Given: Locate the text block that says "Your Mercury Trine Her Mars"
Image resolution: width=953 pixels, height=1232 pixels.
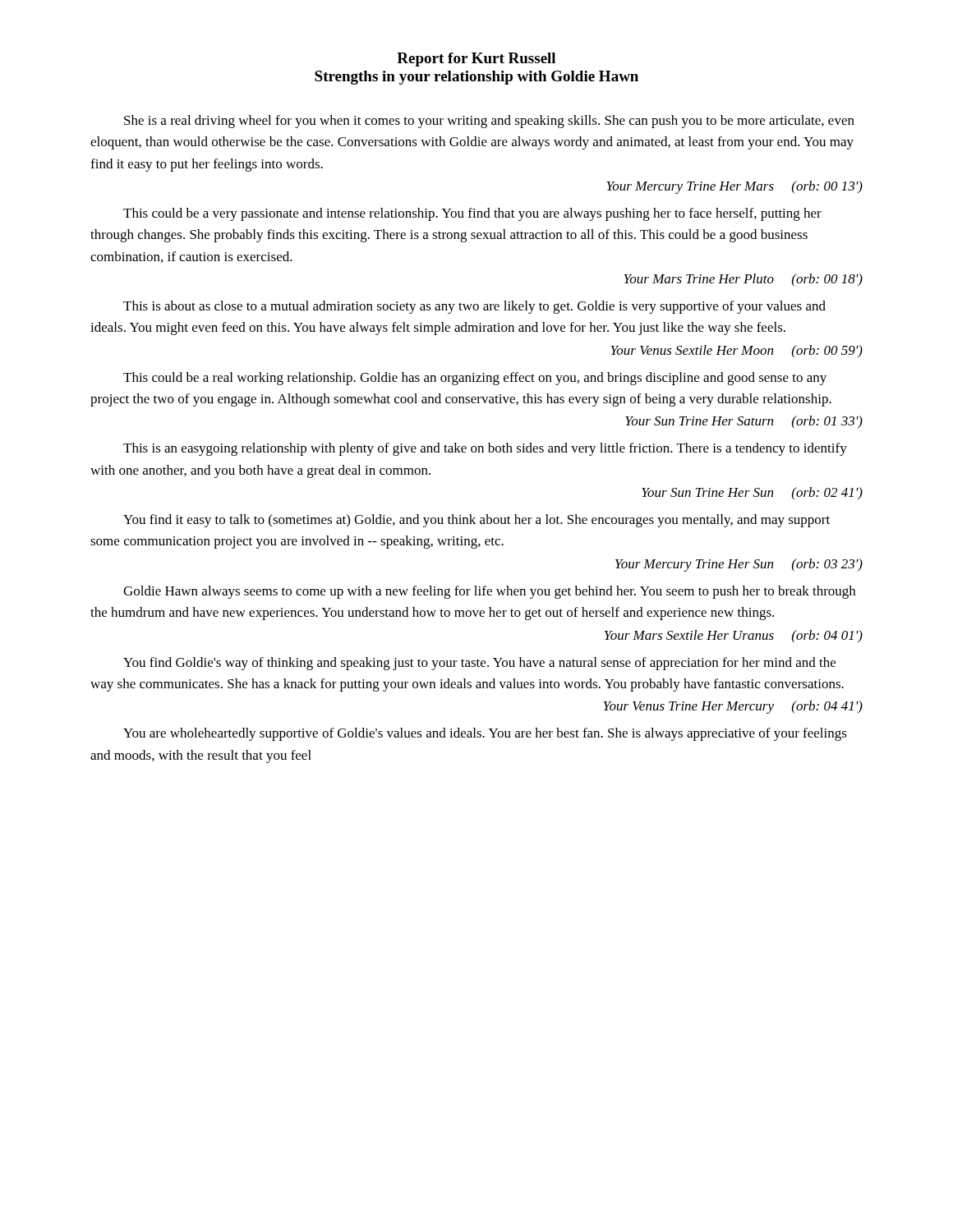Looking at the screenshot, I should tap(734, 186).
